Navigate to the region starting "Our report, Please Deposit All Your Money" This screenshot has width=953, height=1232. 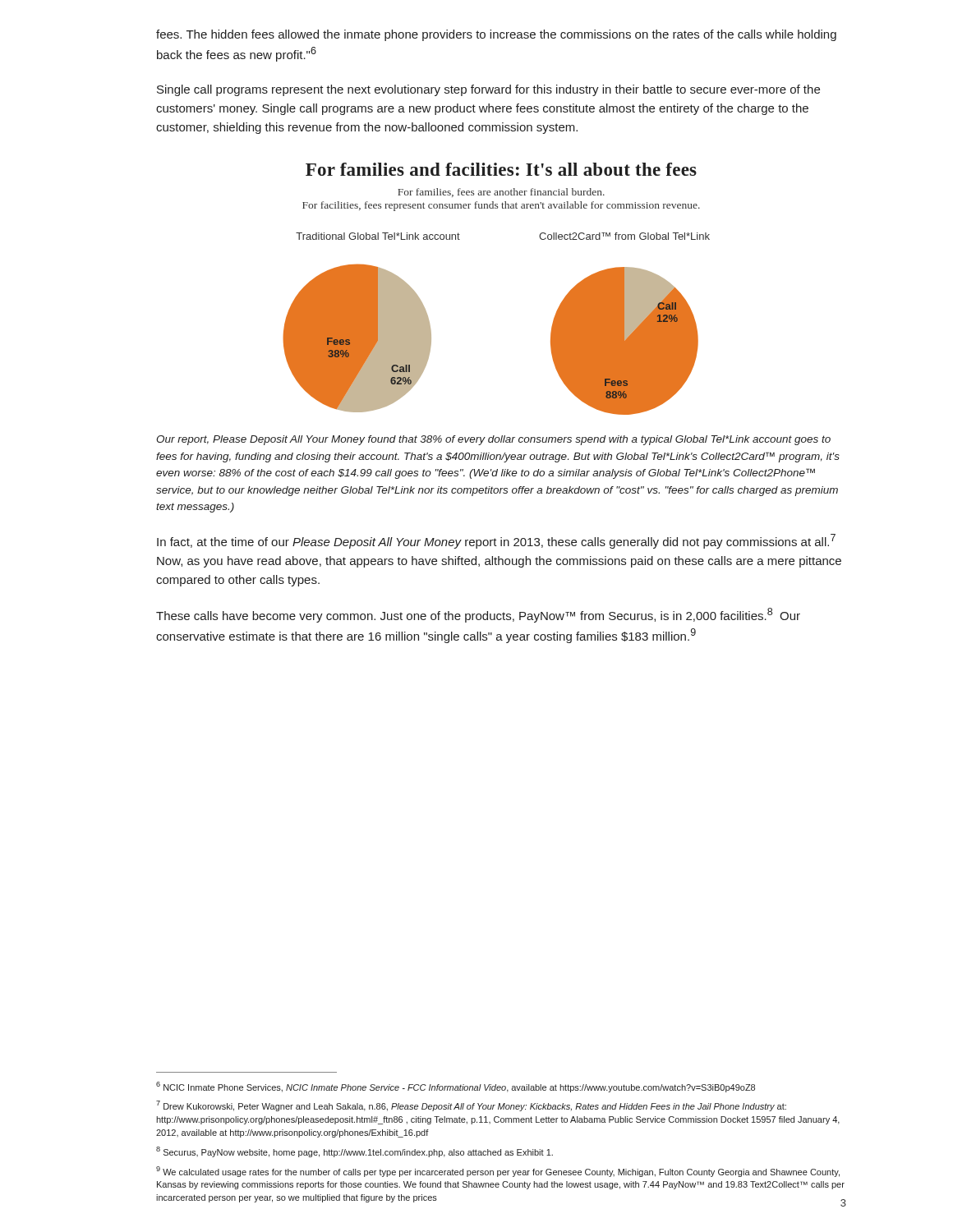pos(498,473)
